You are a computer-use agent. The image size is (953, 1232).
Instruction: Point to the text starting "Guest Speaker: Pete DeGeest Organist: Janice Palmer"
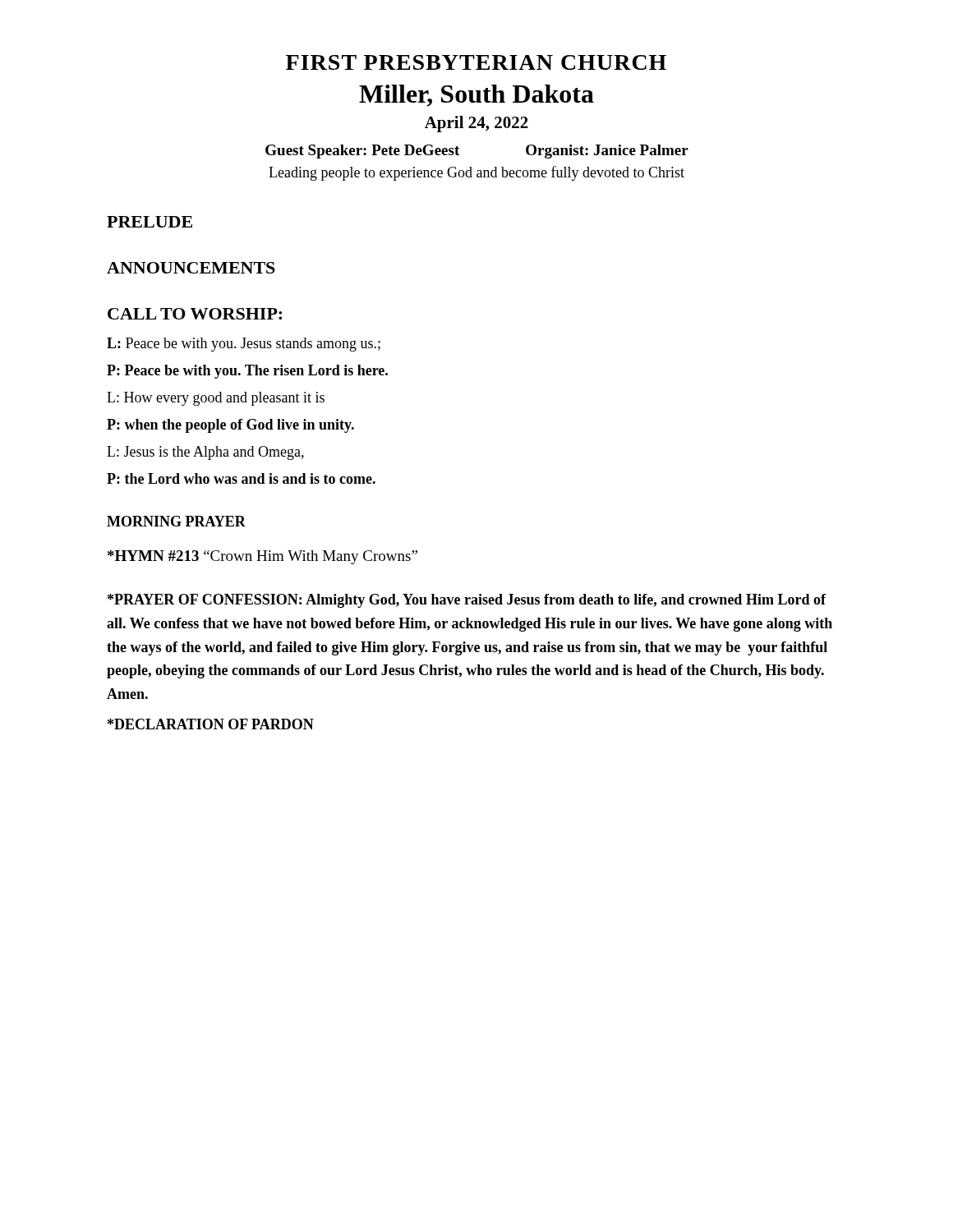364,150
